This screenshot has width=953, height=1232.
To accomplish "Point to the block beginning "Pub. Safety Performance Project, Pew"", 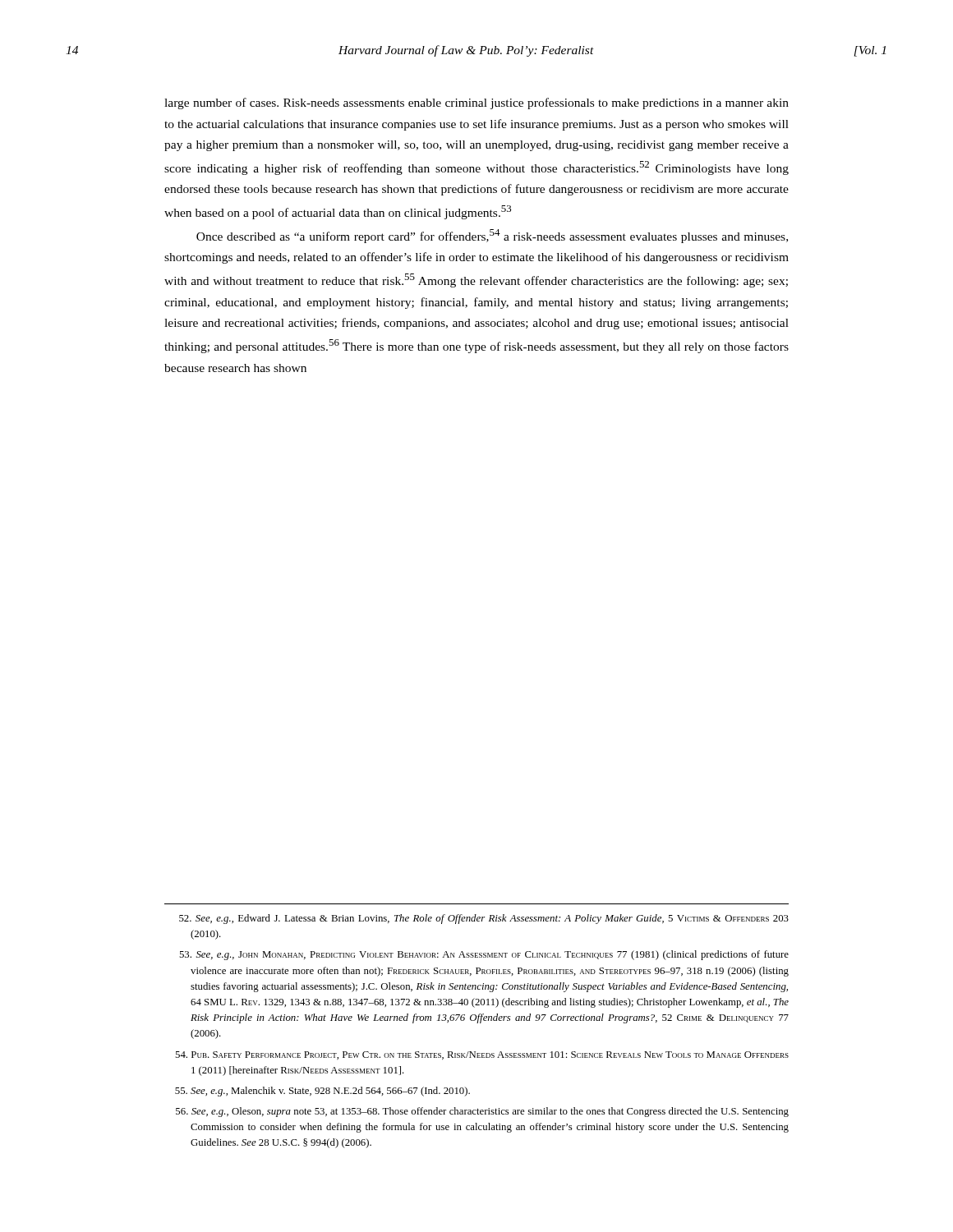I will point(476,1063).
